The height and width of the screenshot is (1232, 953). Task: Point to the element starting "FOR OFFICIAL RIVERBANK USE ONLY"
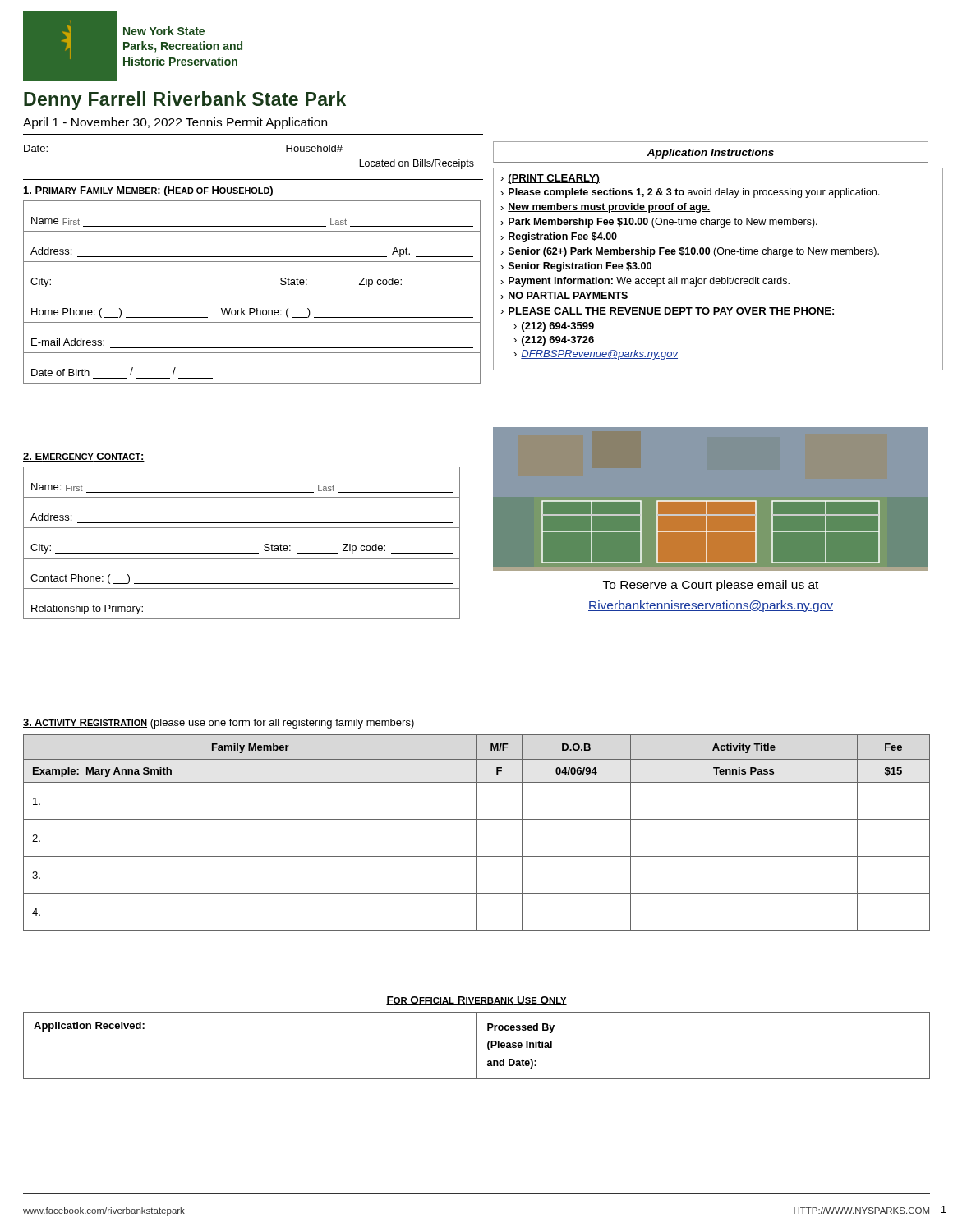coord(476,1000)
